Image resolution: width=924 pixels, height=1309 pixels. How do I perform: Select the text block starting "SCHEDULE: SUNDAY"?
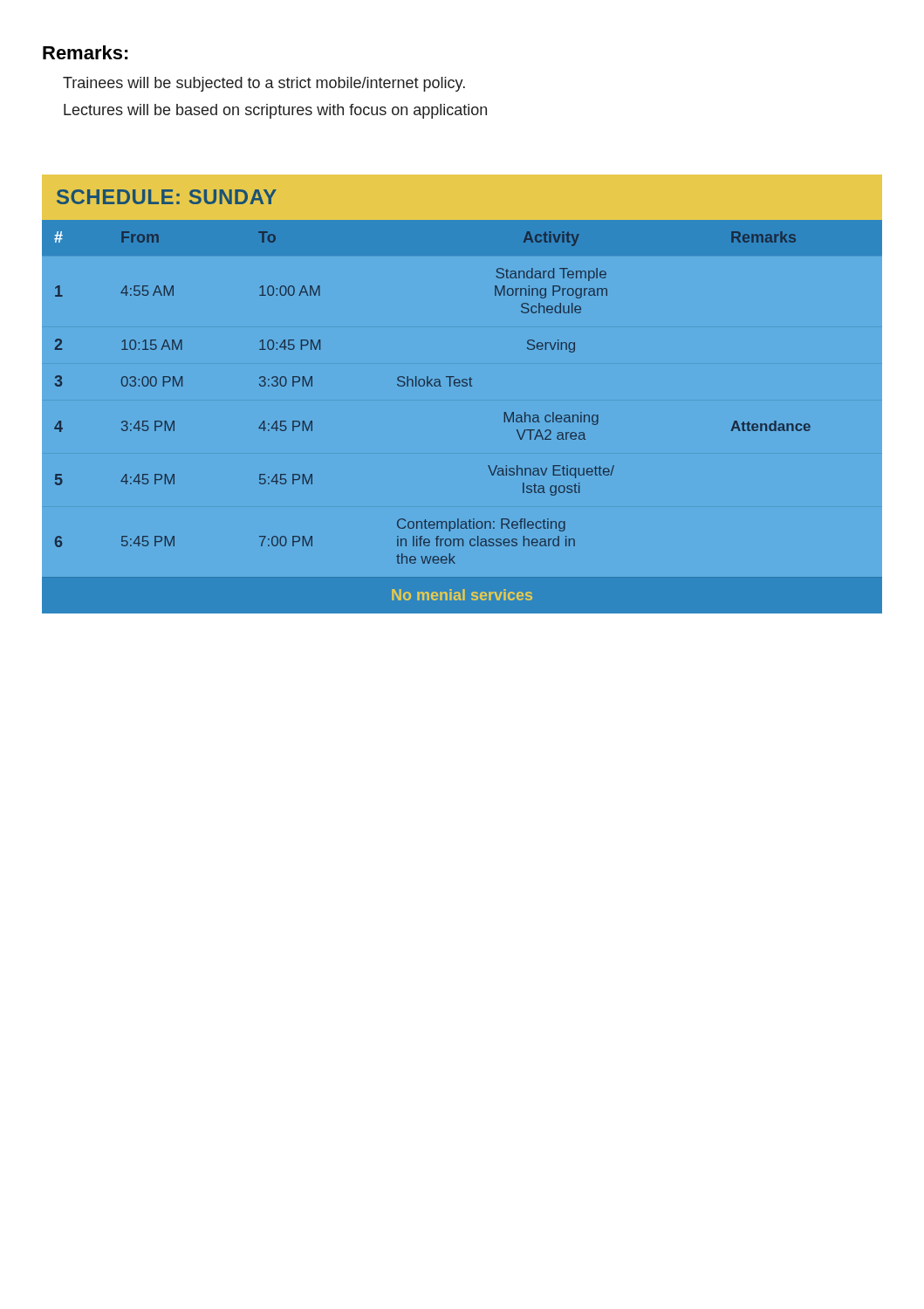[167, 197]
